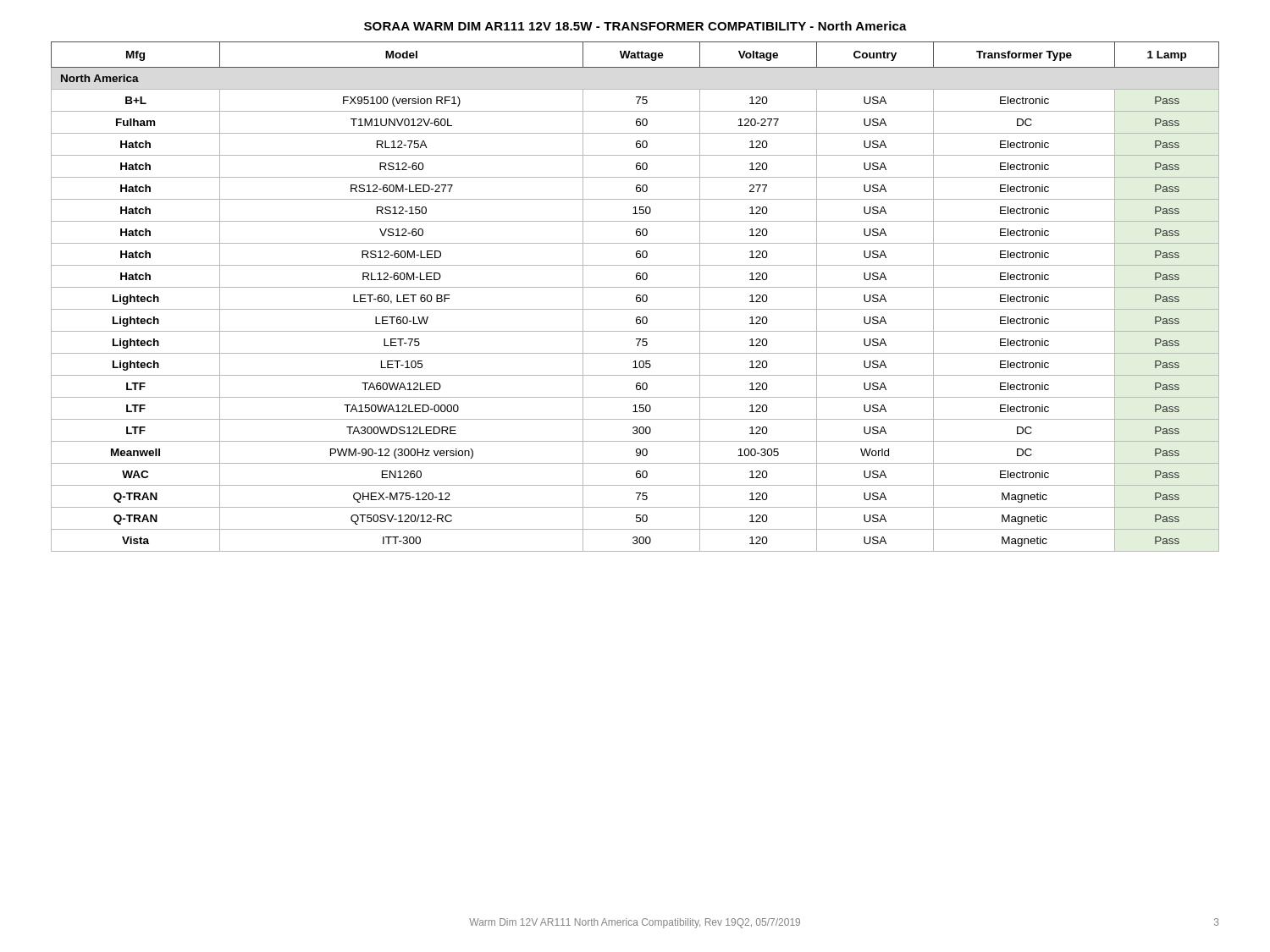Find the title that reads "SORAA WARM DIM AR111 12V"
This screenshot has width=1270, height=952.
pos(635,26)
